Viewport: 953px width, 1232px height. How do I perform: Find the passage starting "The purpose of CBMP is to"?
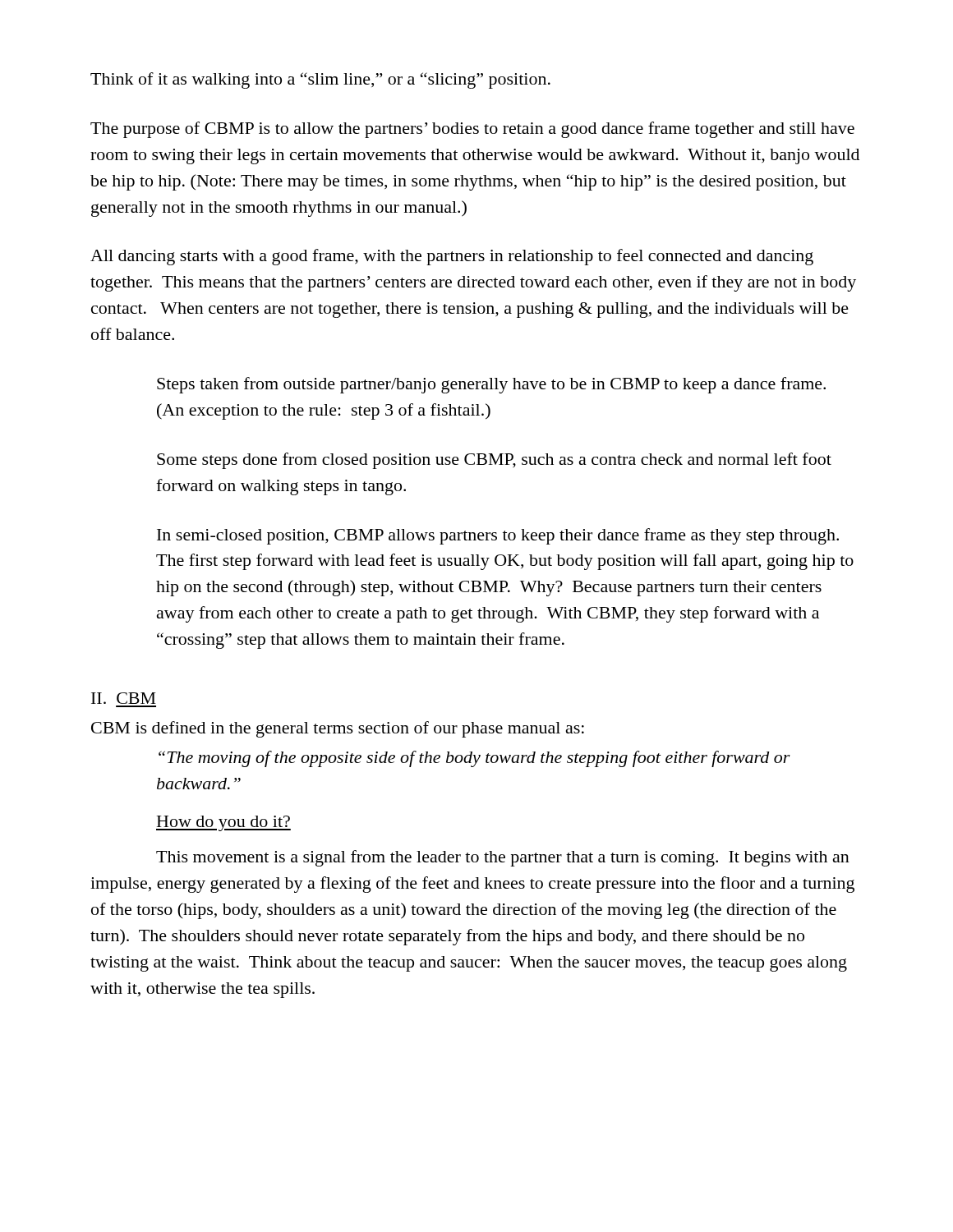[475, 167]
